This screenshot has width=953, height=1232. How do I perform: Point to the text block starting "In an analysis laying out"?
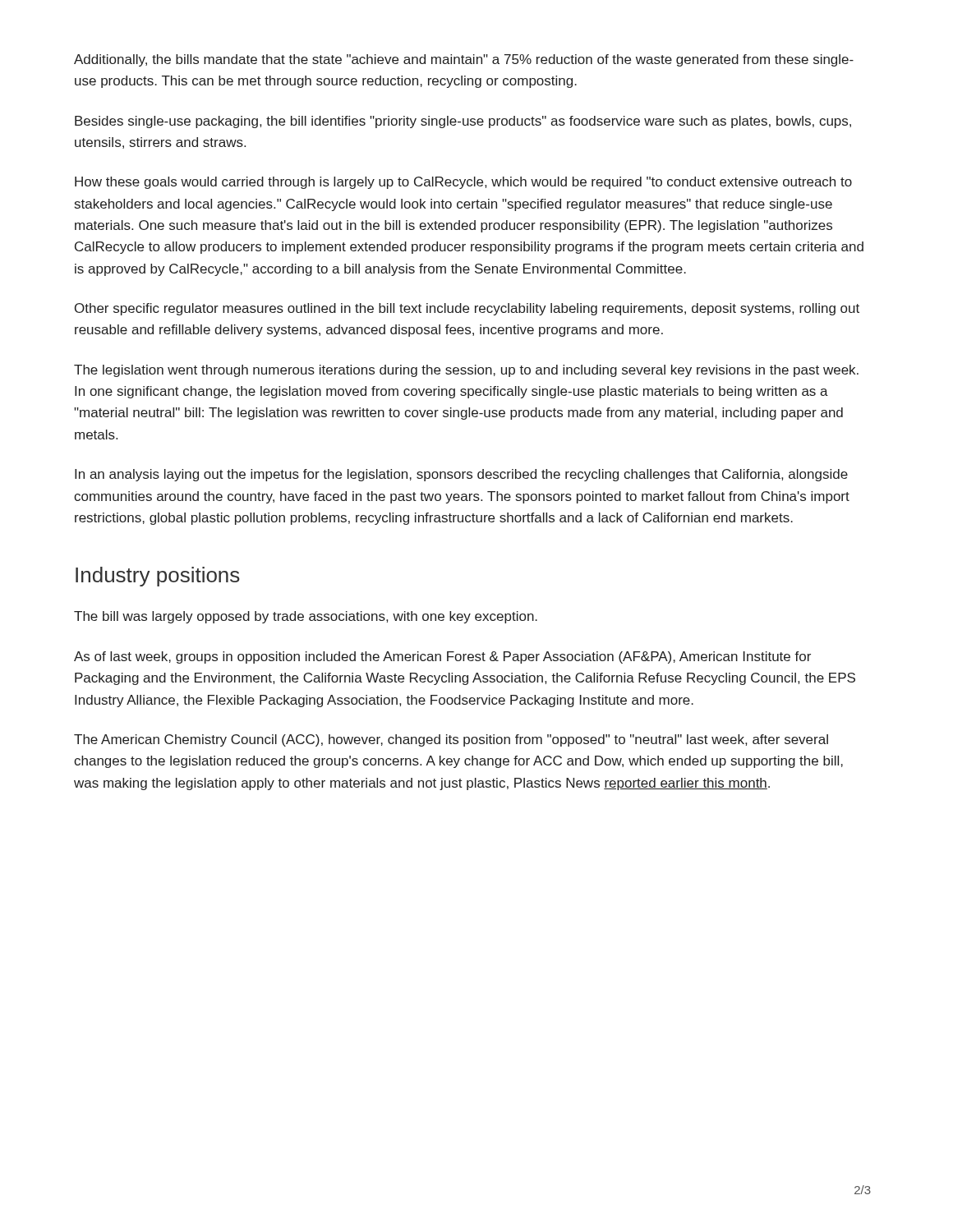coord(462,496)
